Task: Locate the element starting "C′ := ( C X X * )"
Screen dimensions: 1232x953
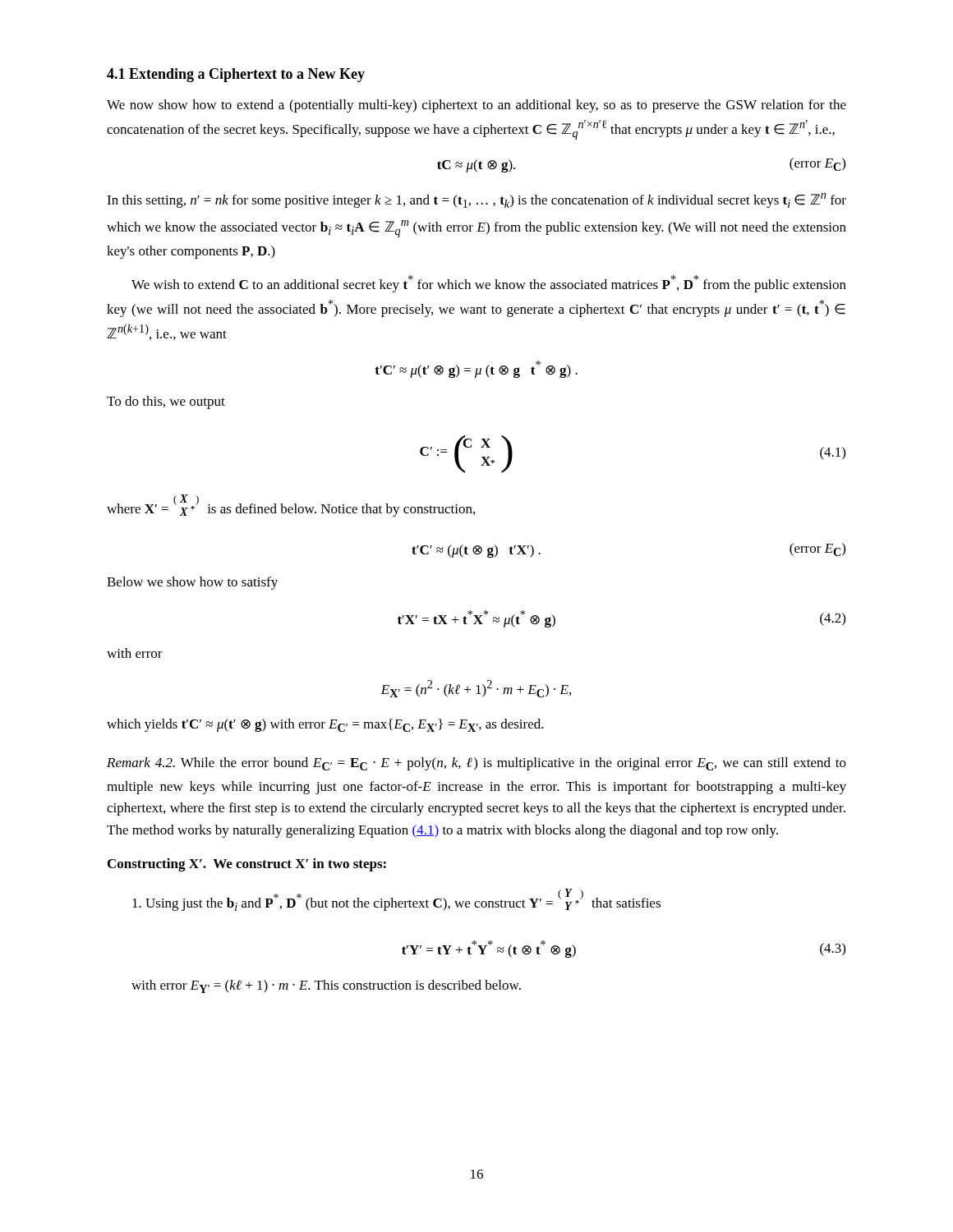Action: click(476, 452)
